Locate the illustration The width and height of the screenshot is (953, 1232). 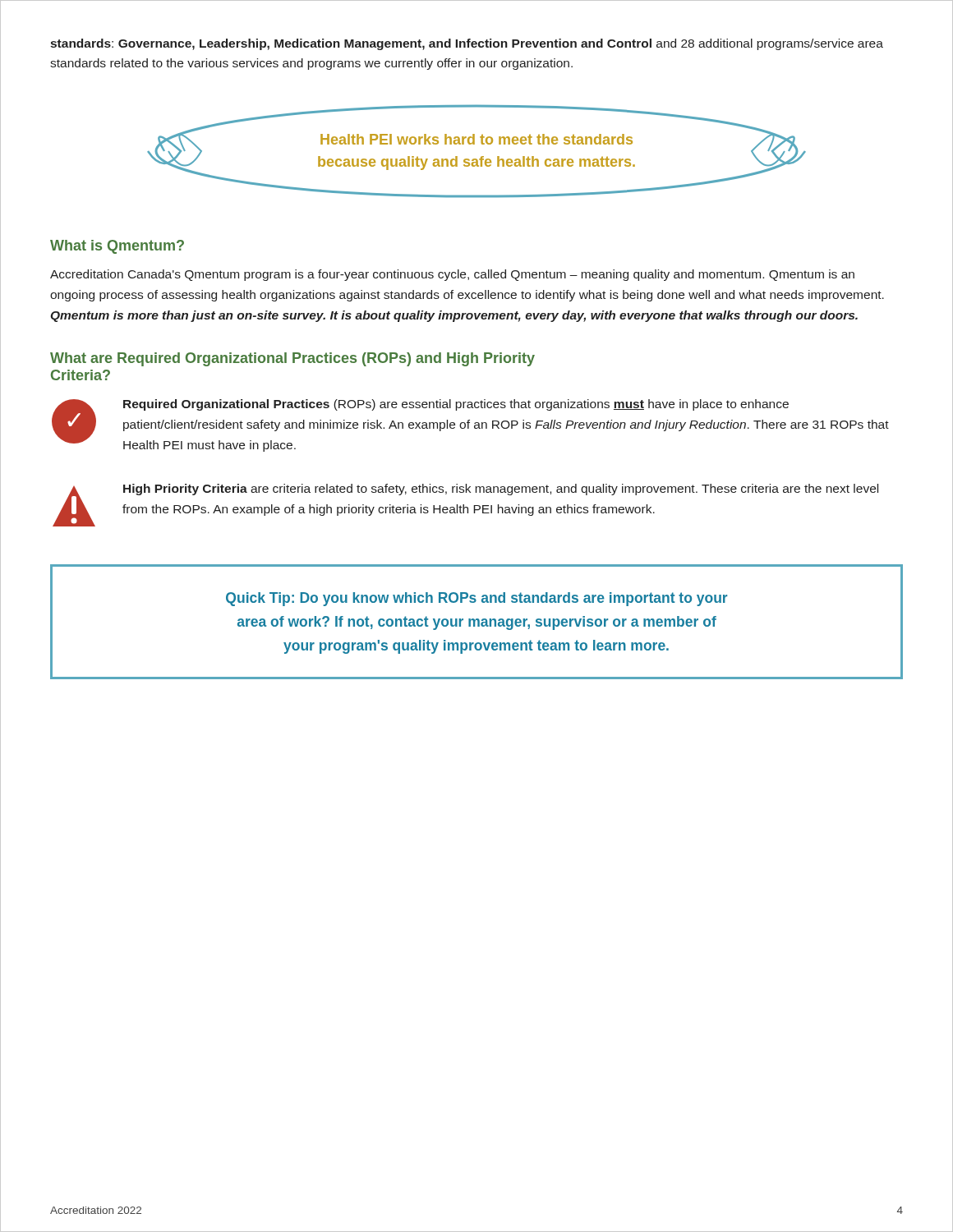[x=476, y=151]
